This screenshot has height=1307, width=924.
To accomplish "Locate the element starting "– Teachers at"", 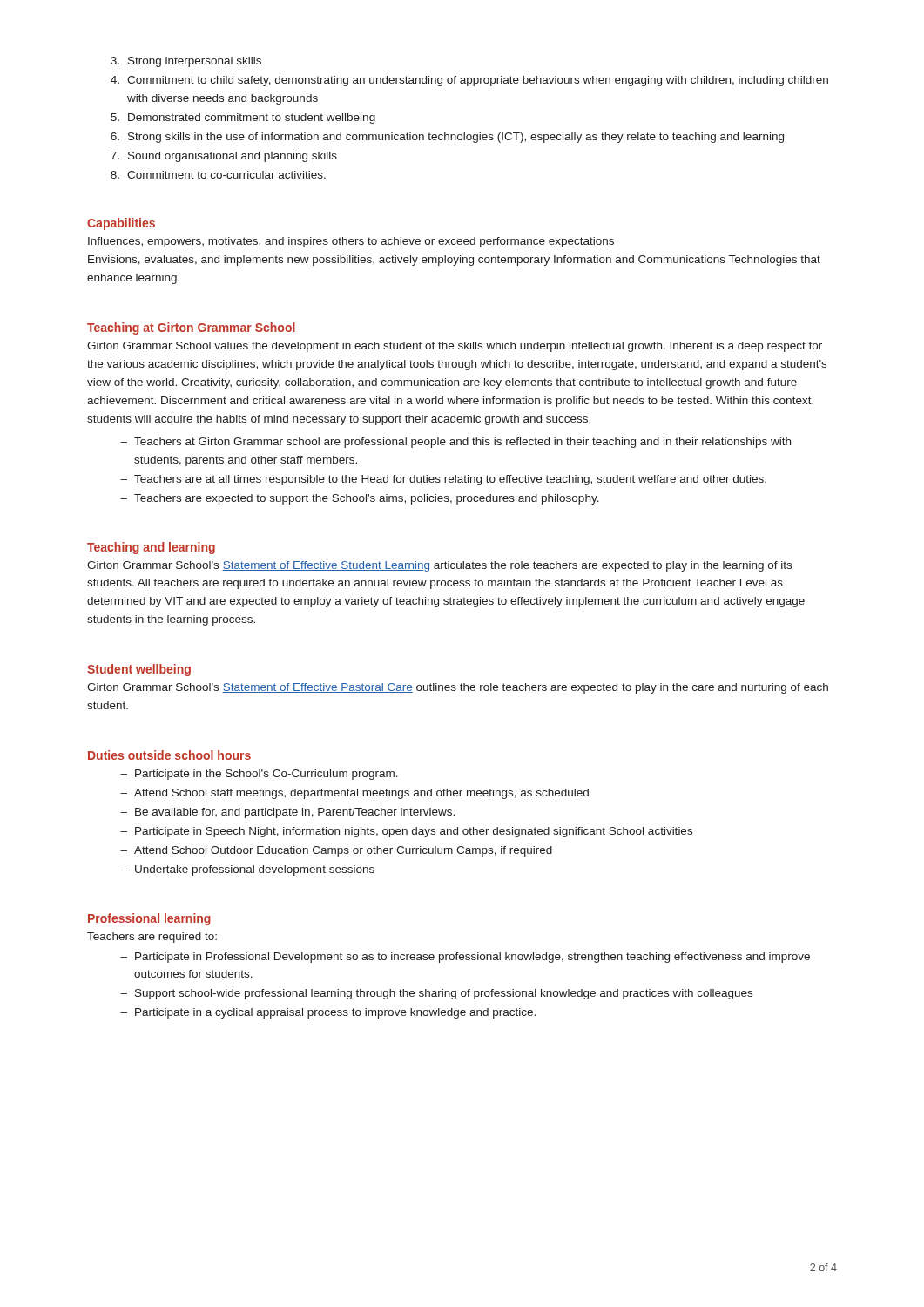I will click(x=462, y=451).
